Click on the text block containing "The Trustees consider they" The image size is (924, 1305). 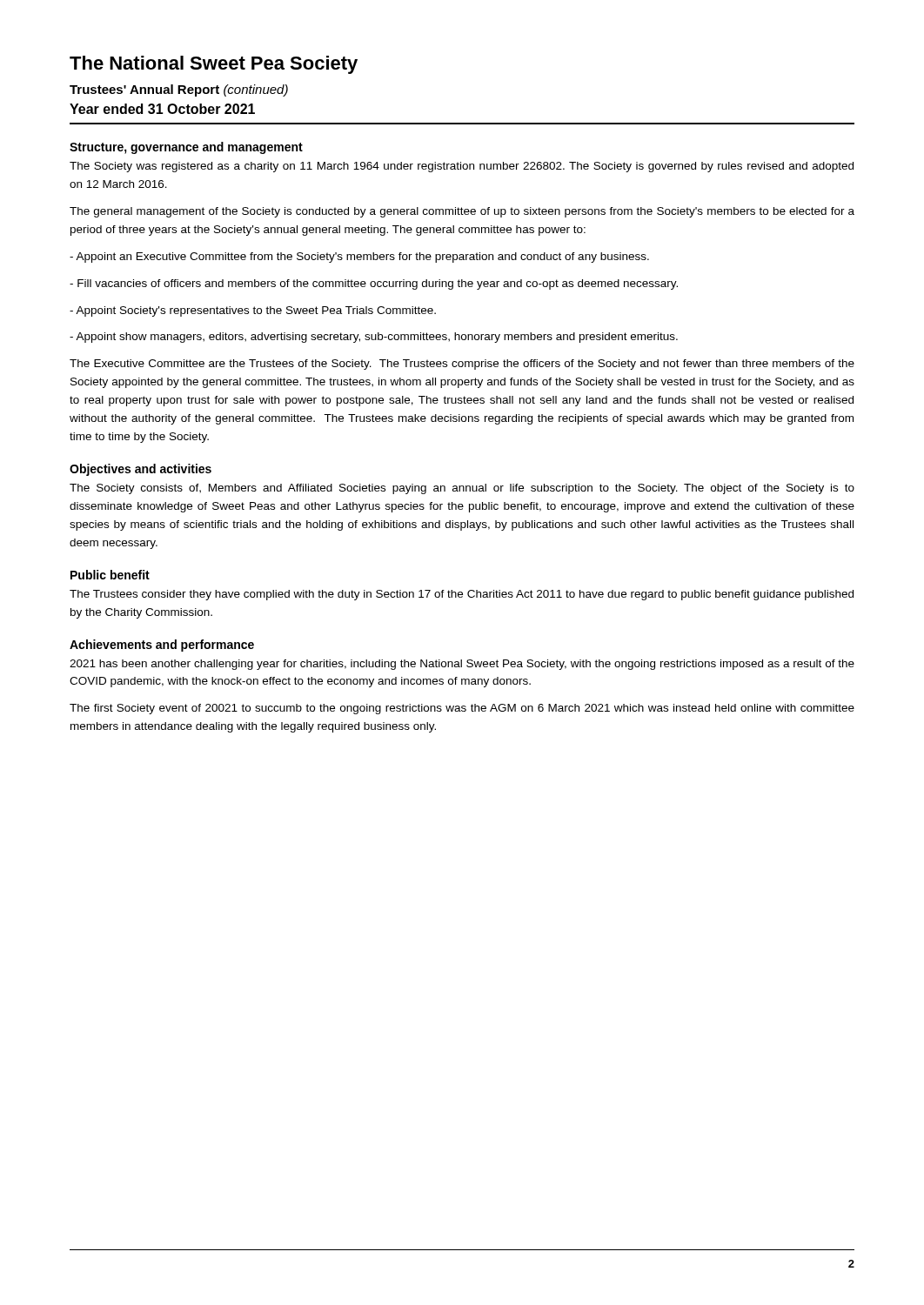coord(462,603)
